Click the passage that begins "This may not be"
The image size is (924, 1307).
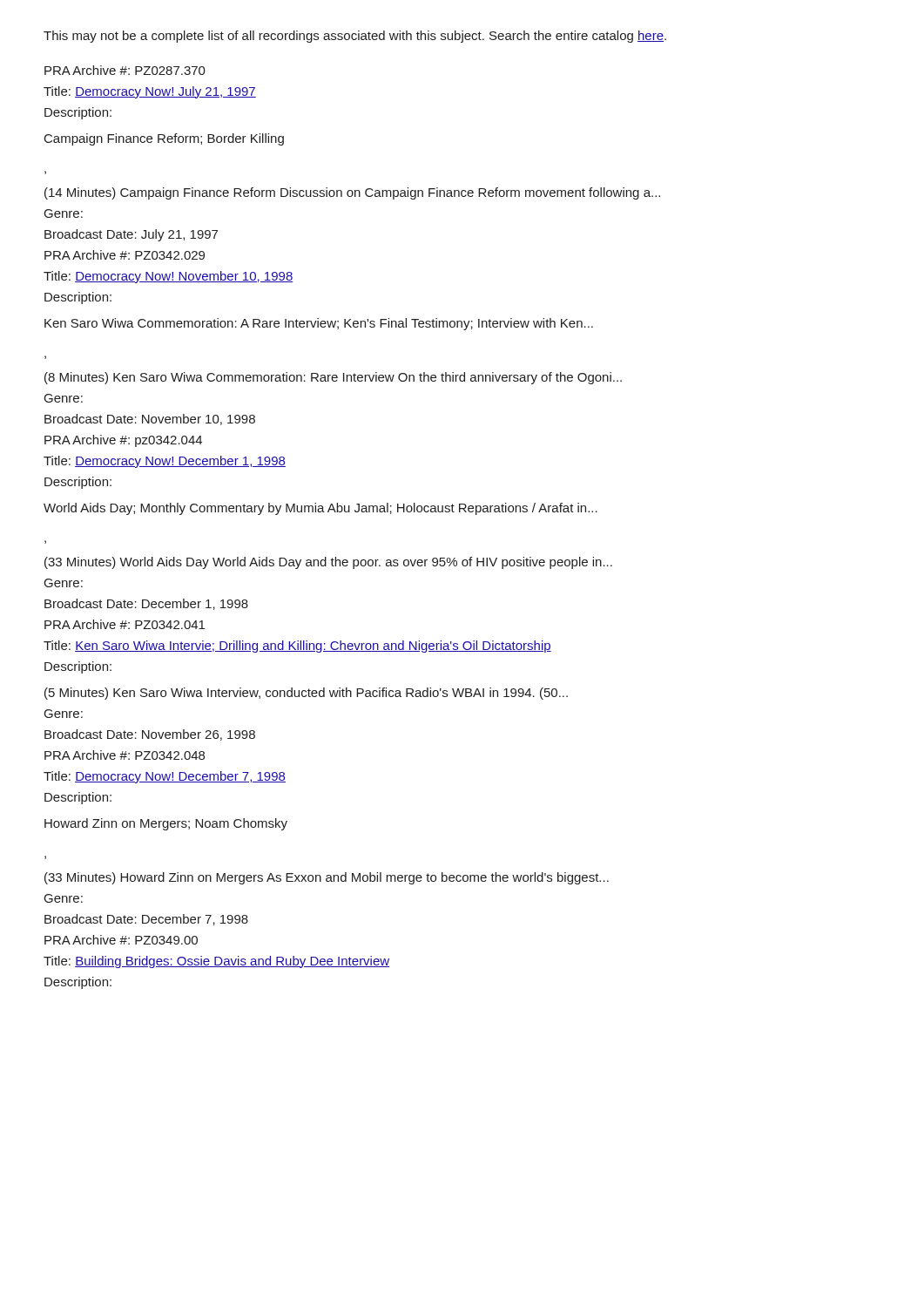355,35
